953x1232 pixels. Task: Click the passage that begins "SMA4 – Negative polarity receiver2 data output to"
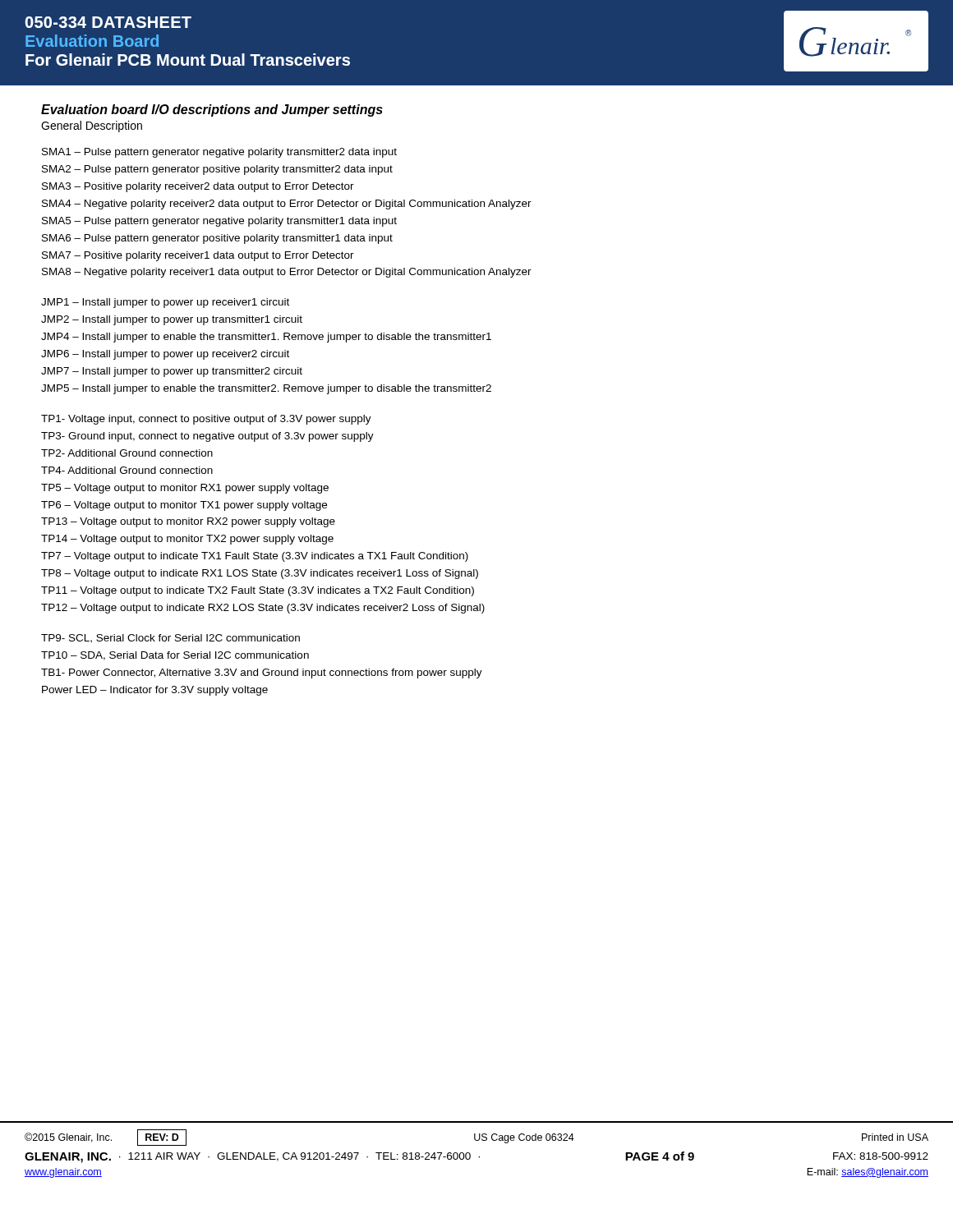click(x=286, y=203)
